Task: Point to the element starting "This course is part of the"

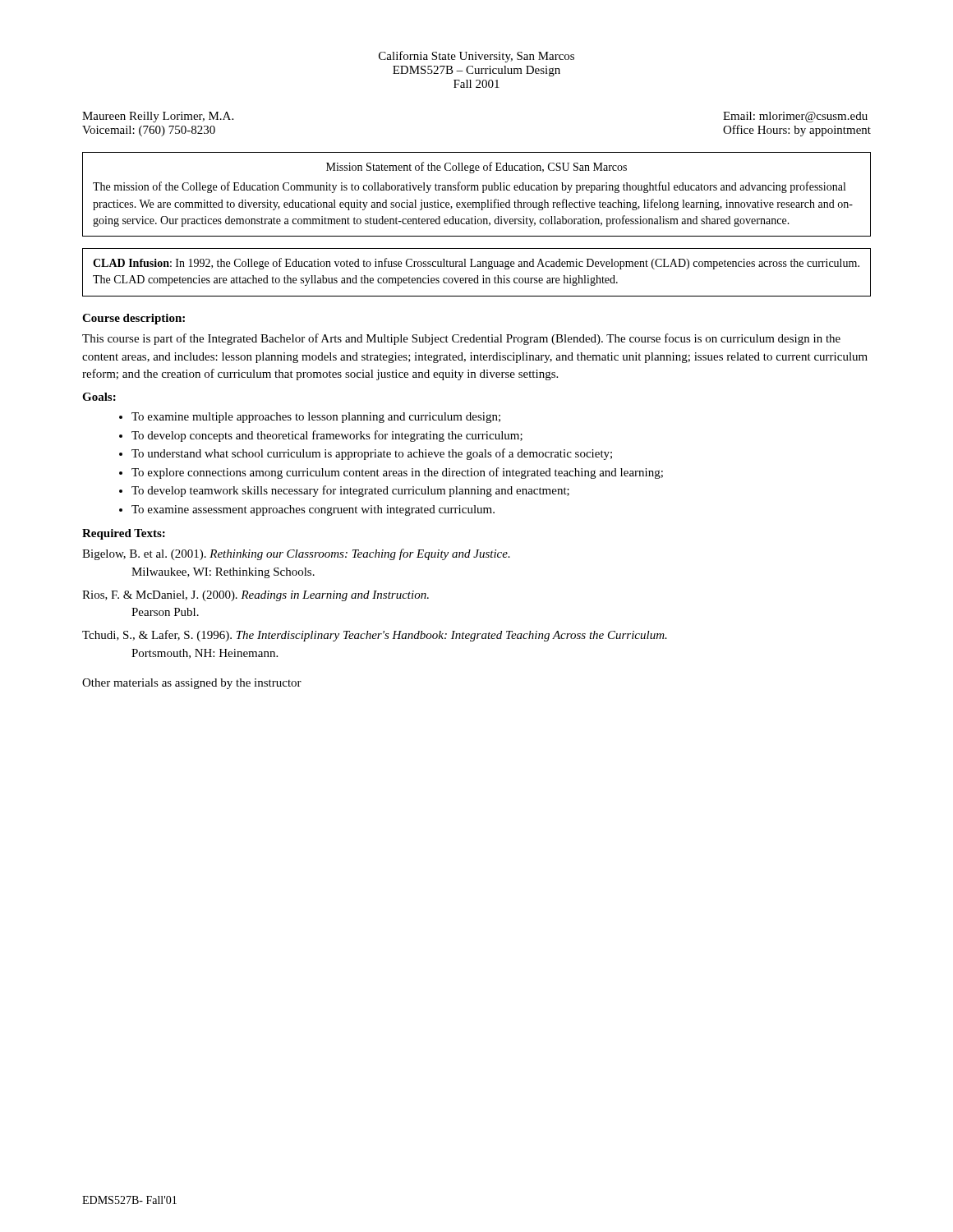Action: (475, 356)
